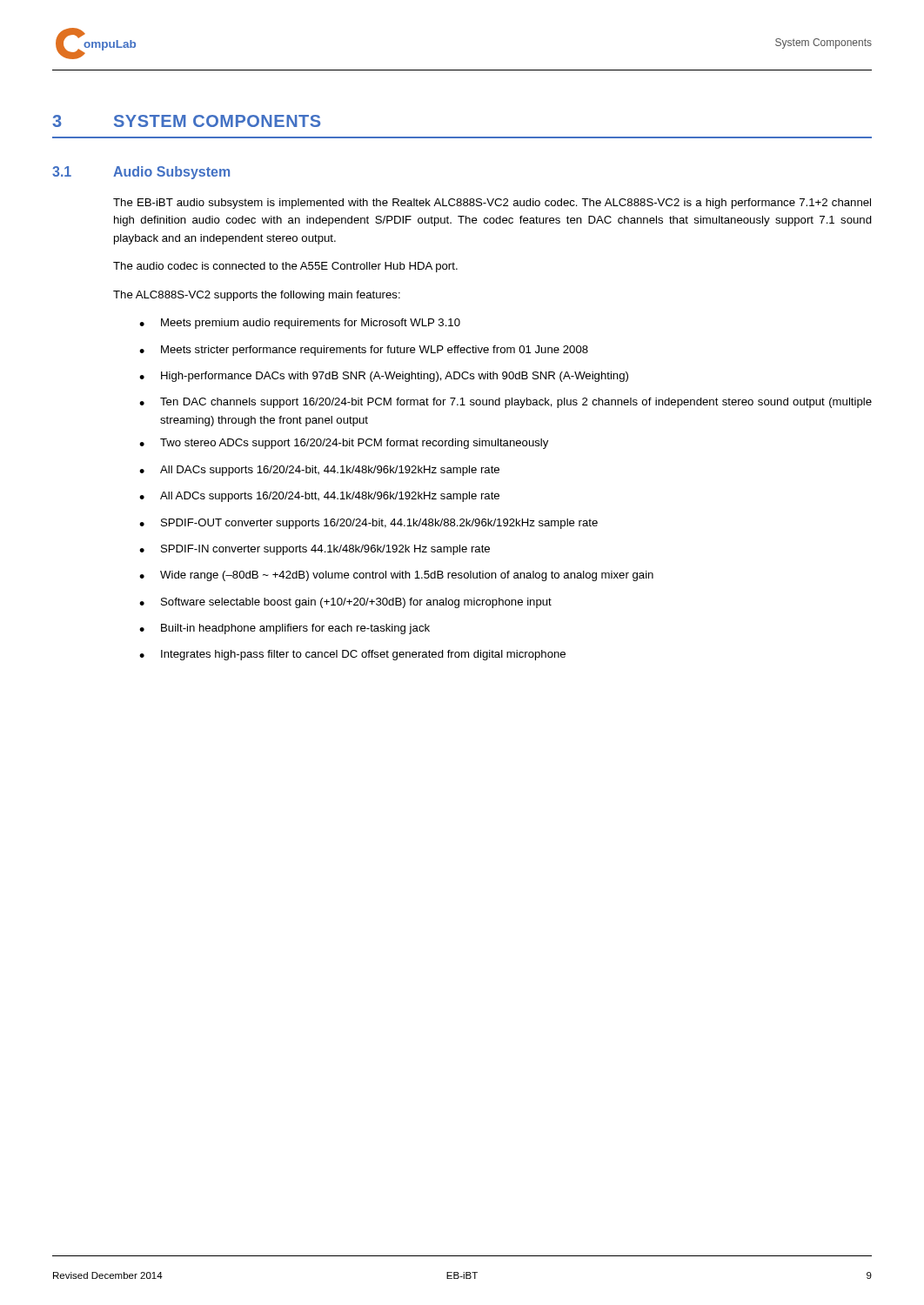Screen dimensions: 1305x924
Task: Click on the passage starting "• All DACs supports"
Action: pyautogui.click(x=506, y=471)
